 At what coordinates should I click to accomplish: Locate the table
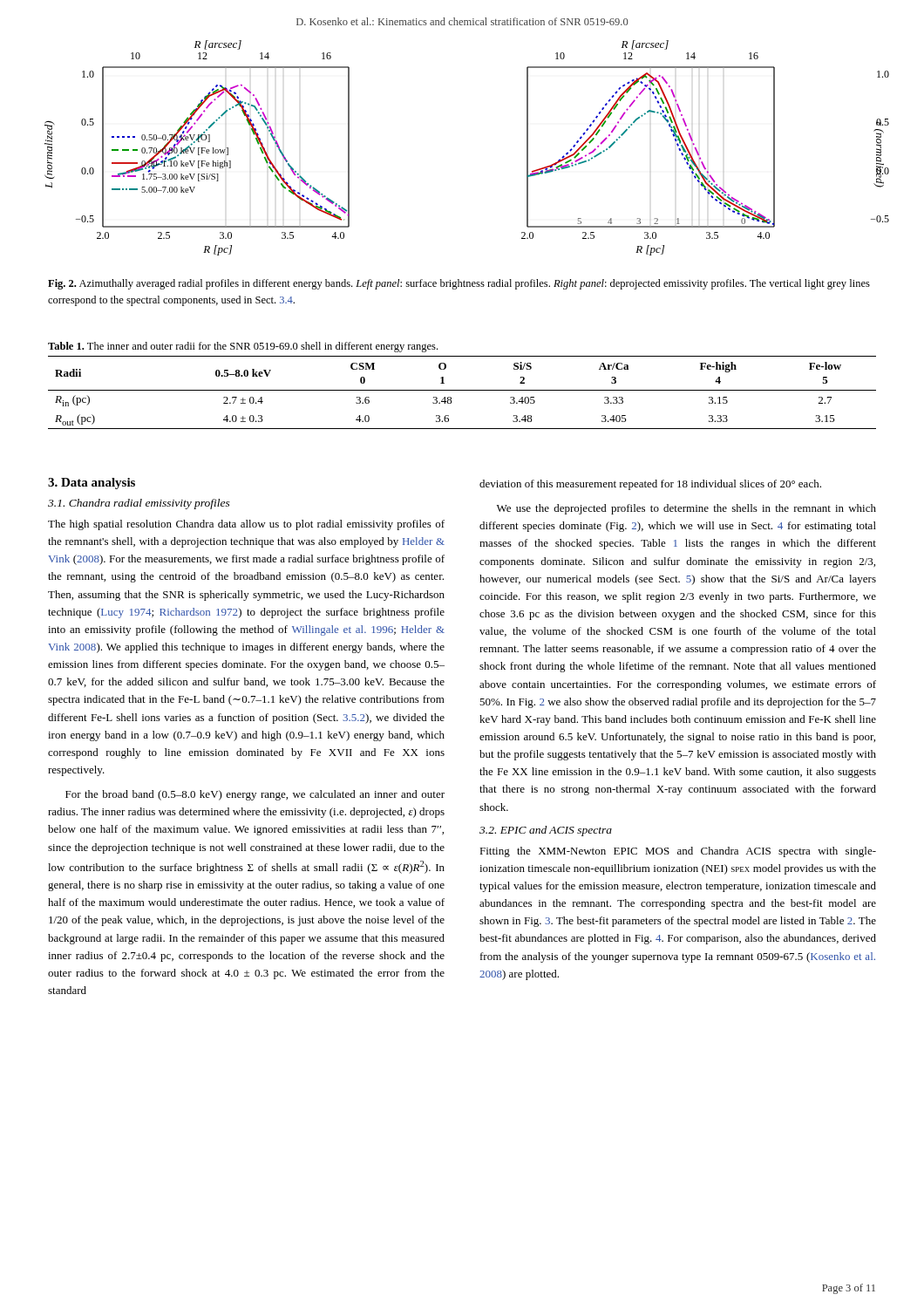click(x=462, y=392)
